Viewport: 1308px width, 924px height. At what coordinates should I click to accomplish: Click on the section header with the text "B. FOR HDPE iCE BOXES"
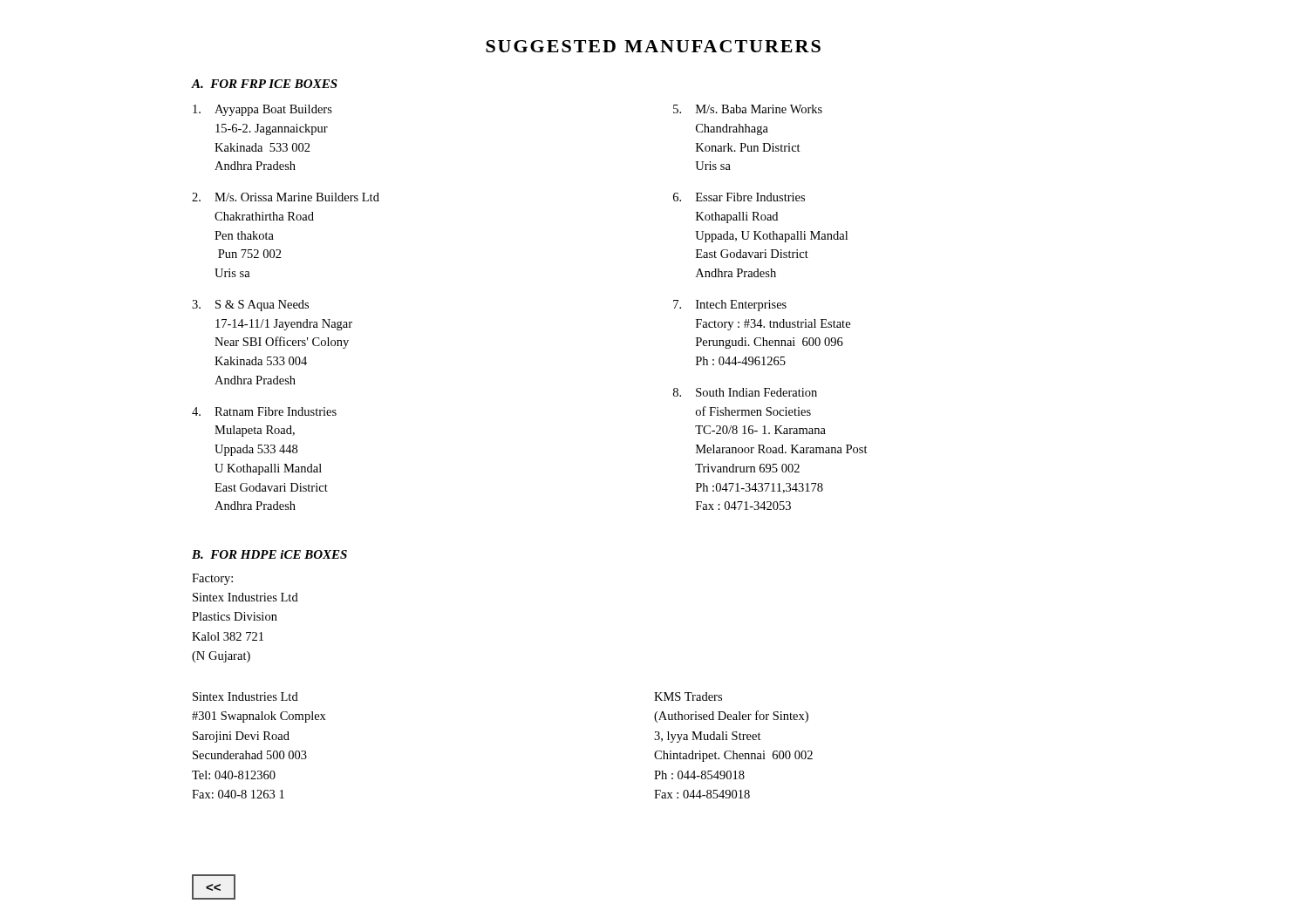click(x=270, y=554)
